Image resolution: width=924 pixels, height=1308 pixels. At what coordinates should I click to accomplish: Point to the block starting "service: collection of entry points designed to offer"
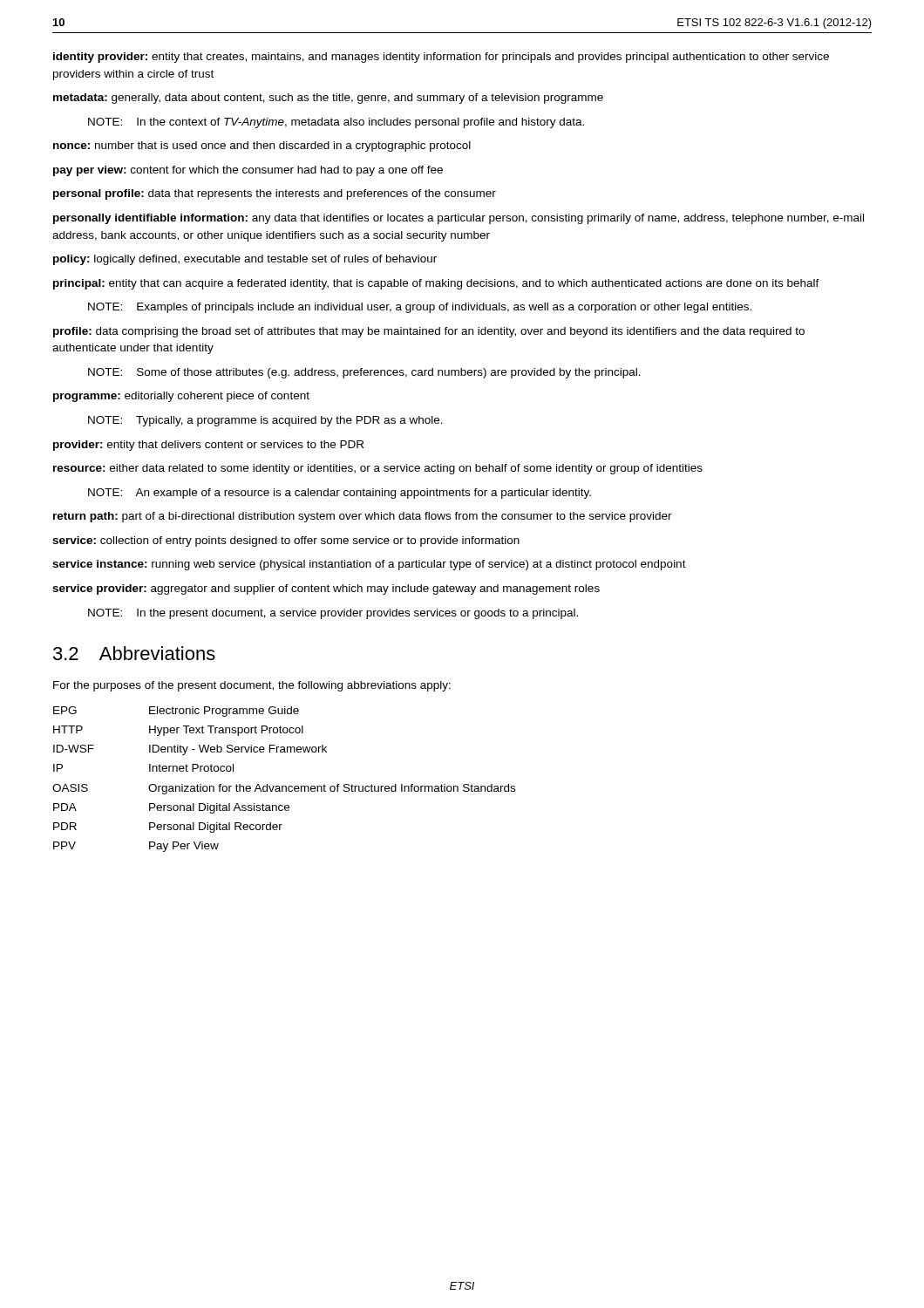(286, 540)
